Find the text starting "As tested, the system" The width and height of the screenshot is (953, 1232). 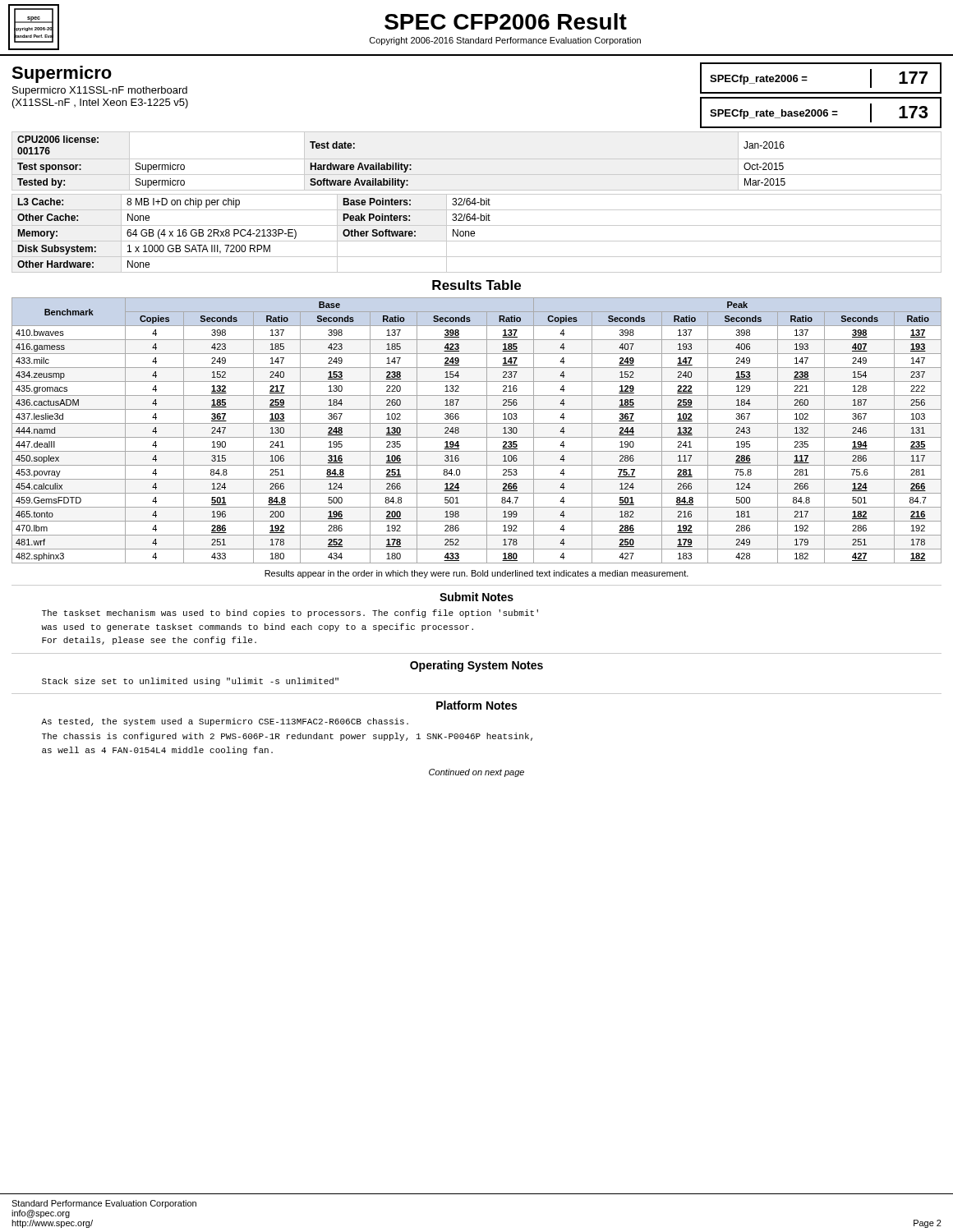pyautogui.click(x=476, y=737)
